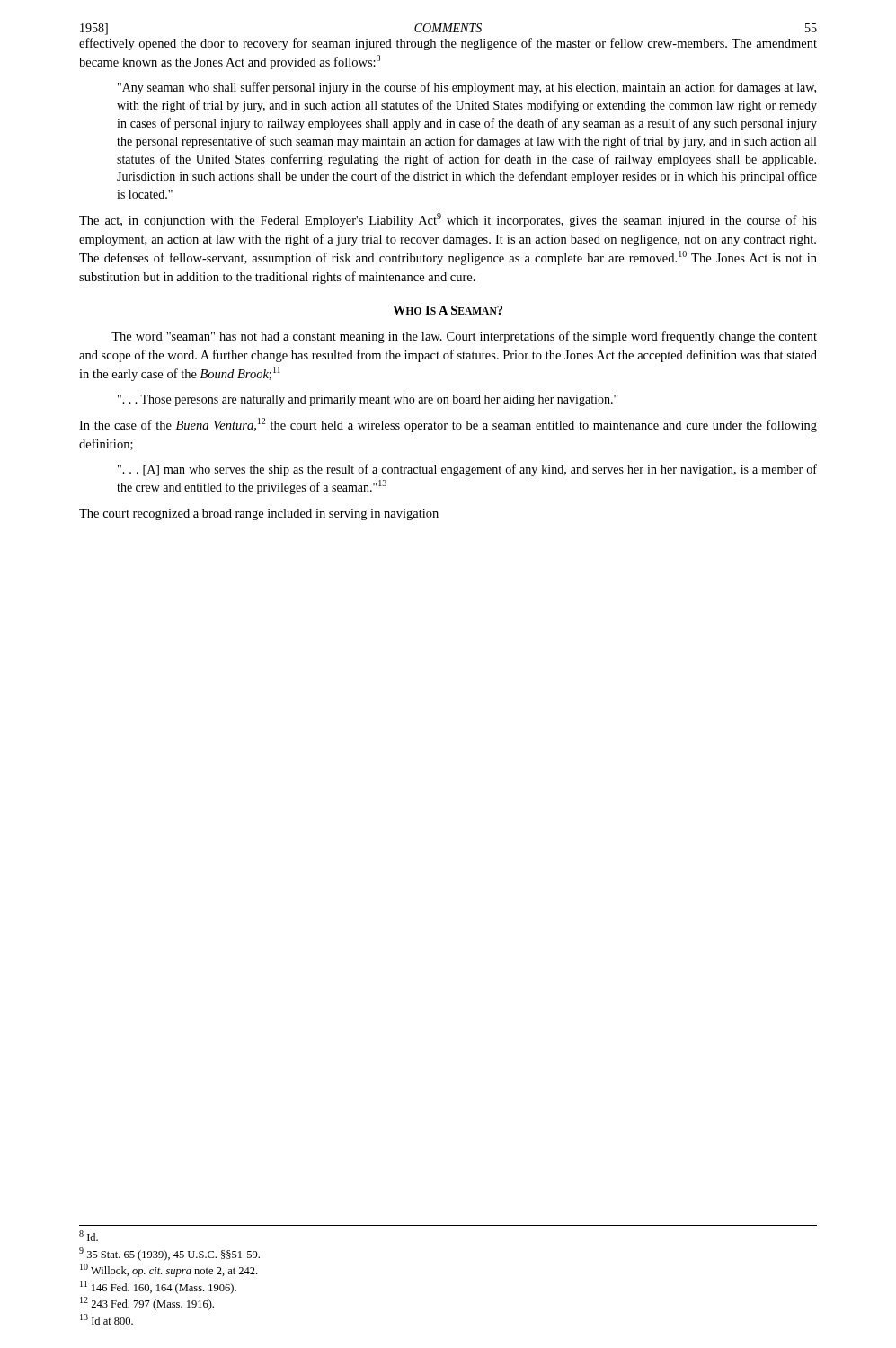Find the text starting "The court recognized a broad"
The width and height of the screenshot is (896, 1348).
448,514
